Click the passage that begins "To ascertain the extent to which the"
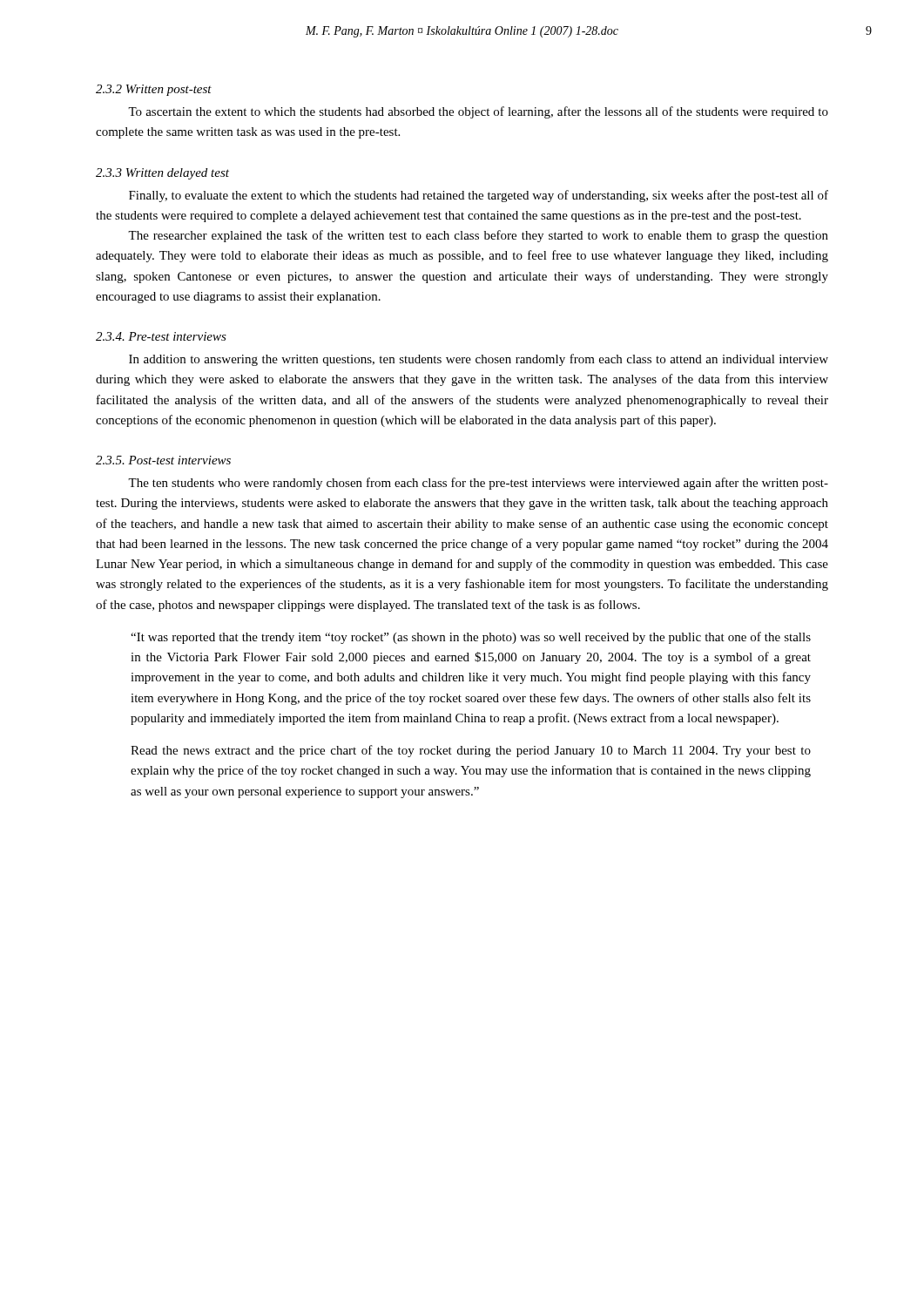The width and height of the screenshot is (924, 1307). [462, 122]
